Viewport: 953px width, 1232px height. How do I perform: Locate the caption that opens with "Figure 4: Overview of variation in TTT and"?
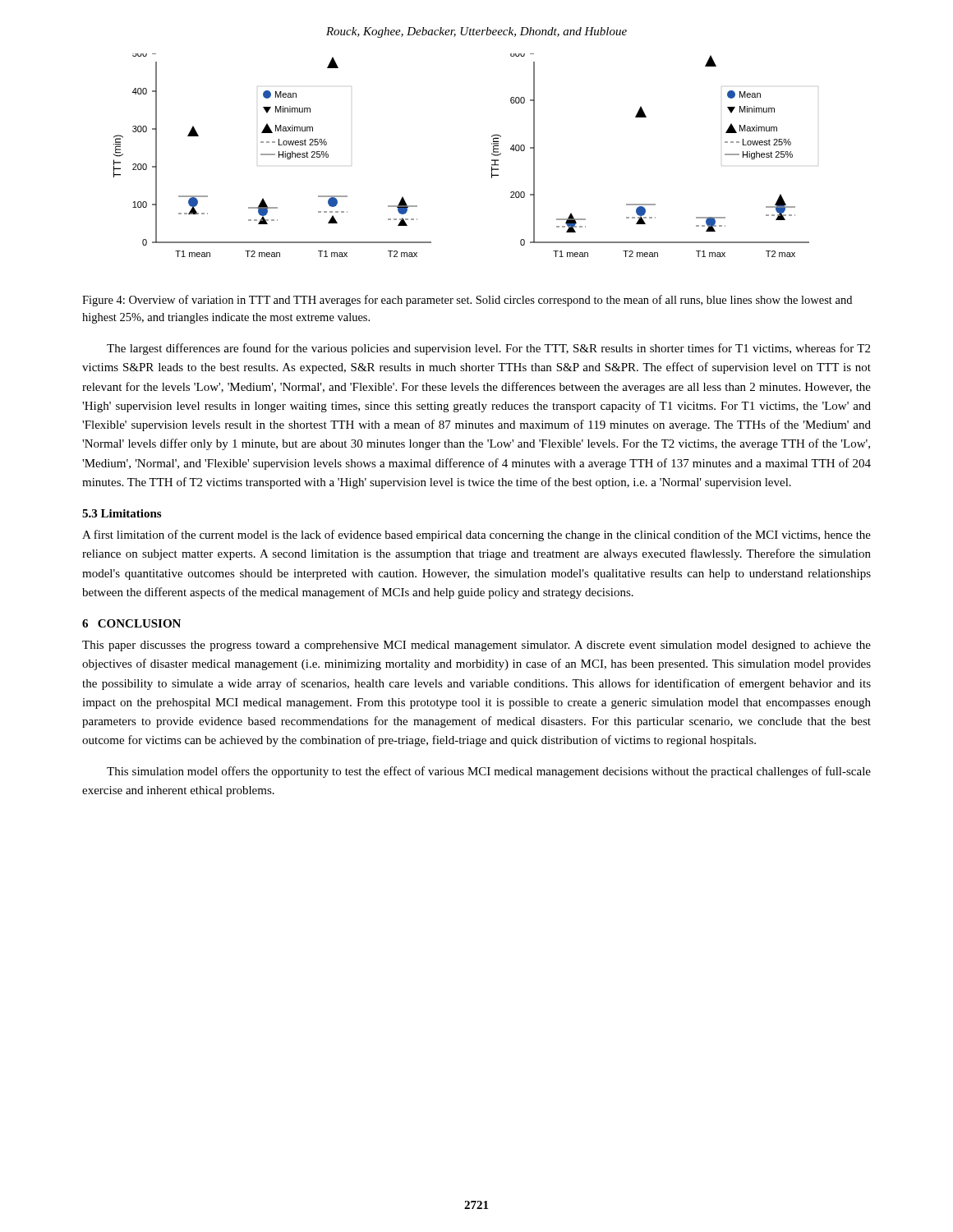pyautogui.click(x=467, y=308)
